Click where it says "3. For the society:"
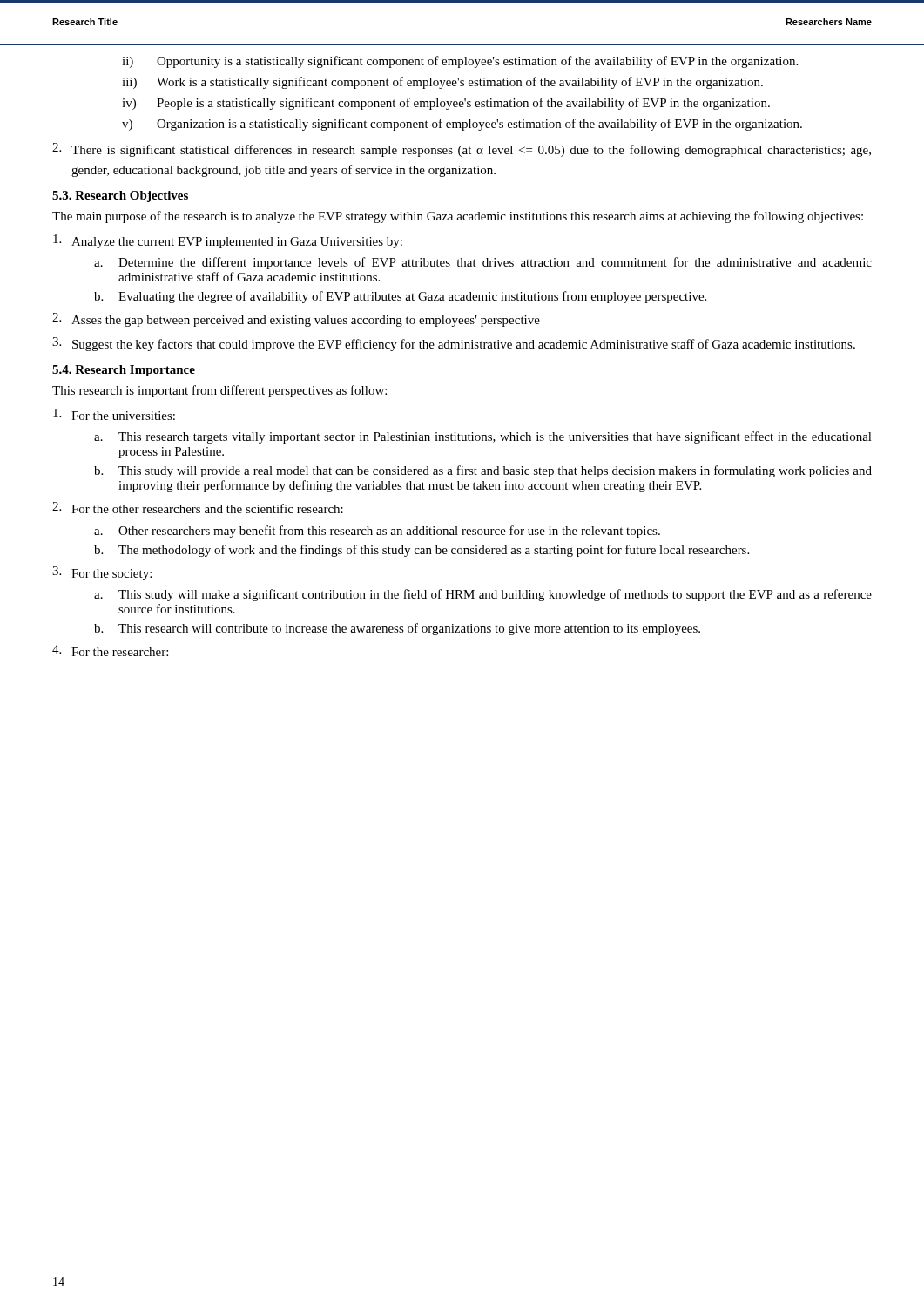The image size is (924, 1307). click(x=102, y=573)
